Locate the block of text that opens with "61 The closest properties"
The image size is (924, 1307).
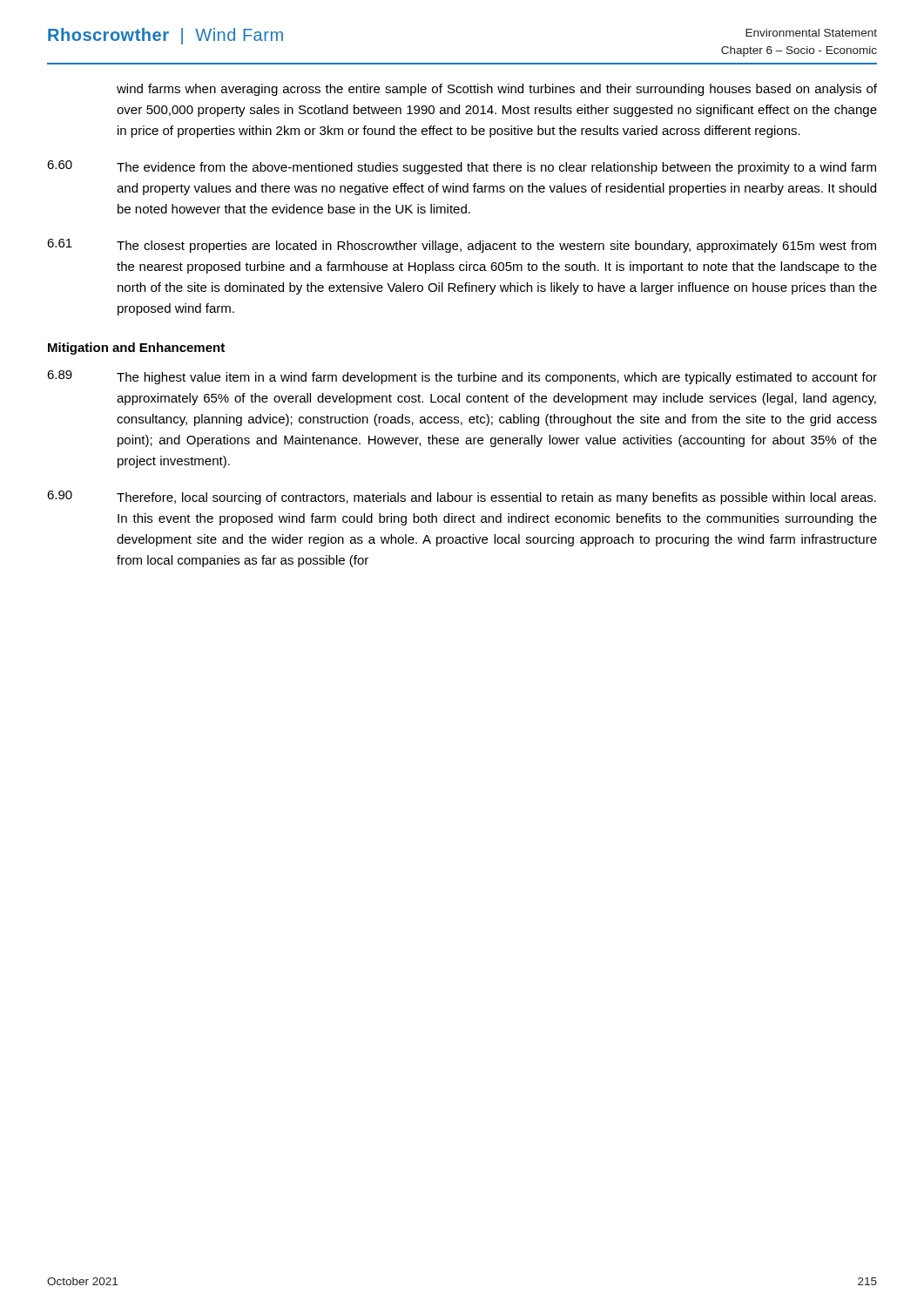point(462,277)
